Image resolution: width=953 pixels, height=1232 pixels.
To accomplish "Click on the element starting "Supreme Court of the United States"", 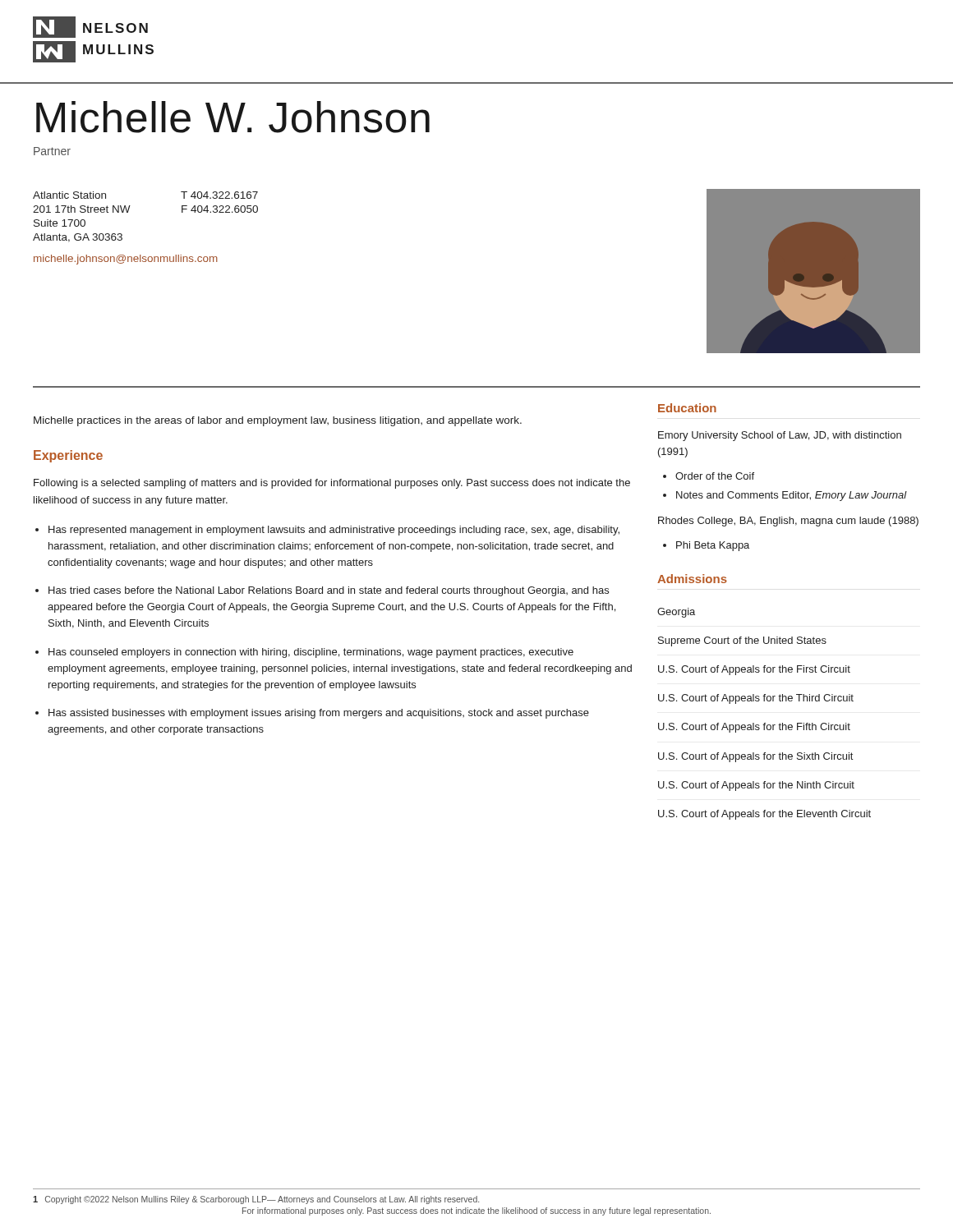I will click(x=742, y=640).
